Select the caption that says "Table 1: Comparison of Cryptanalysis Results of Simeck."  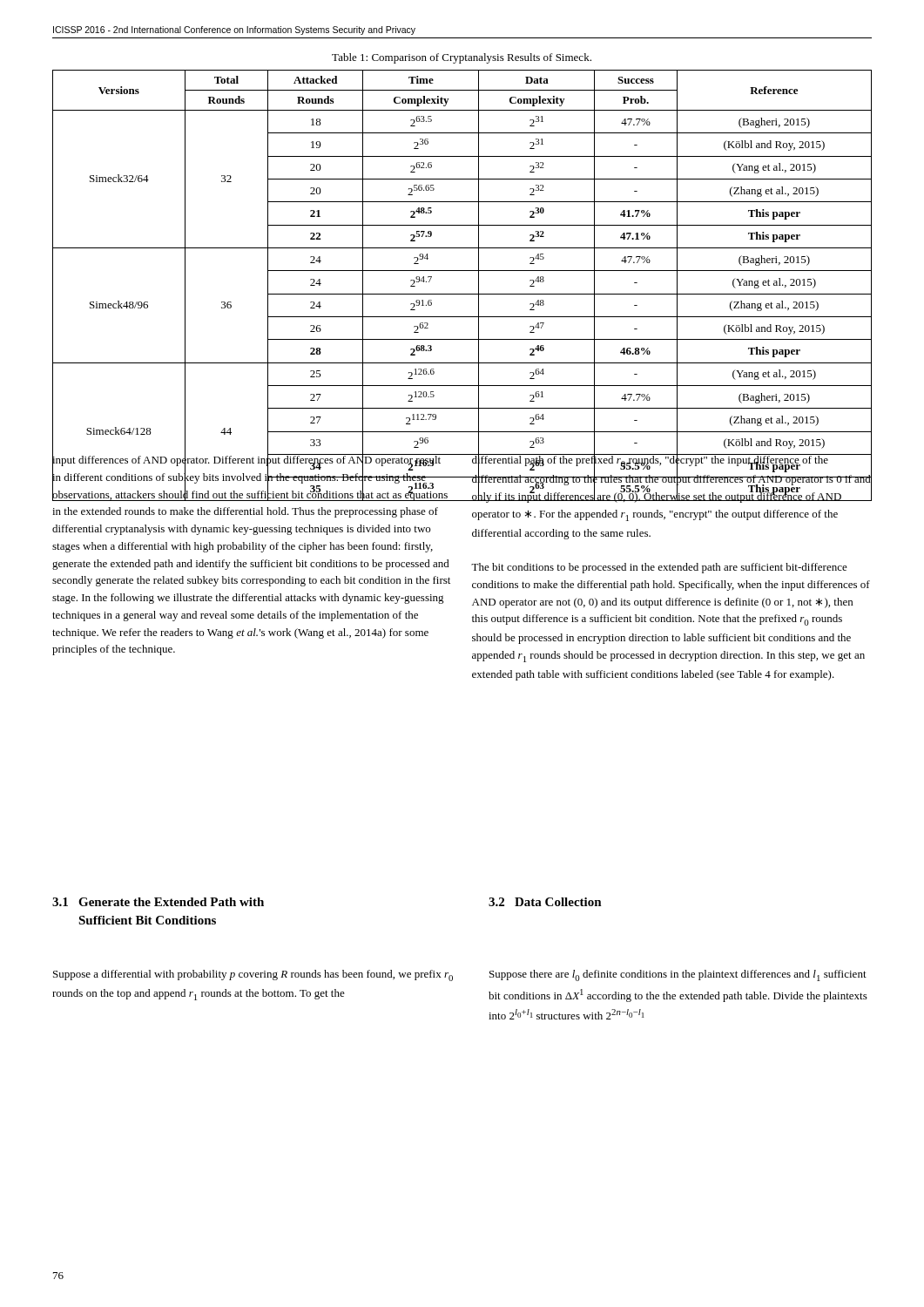(462, 57)
